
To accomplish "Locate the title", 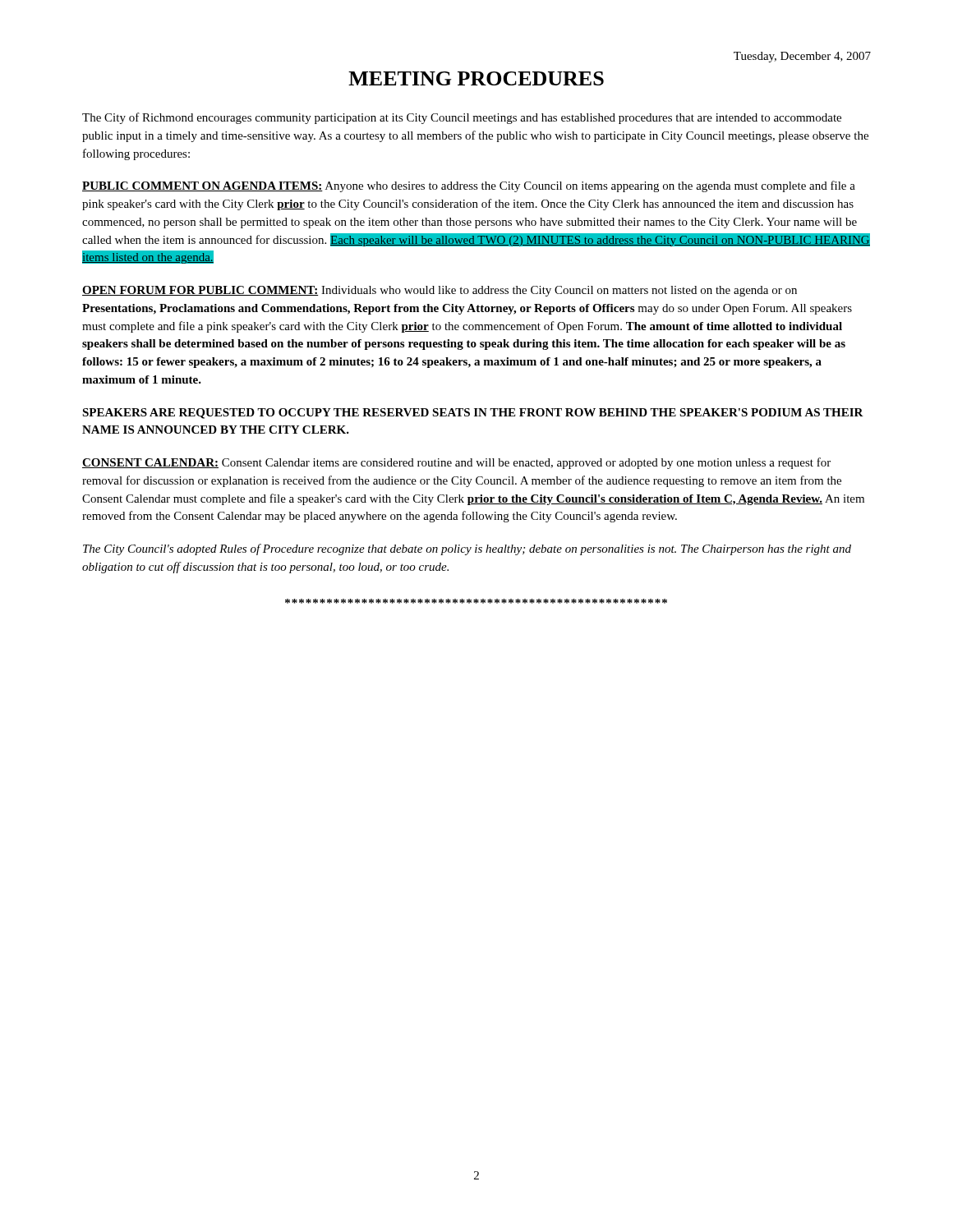I will coord(476,78).
